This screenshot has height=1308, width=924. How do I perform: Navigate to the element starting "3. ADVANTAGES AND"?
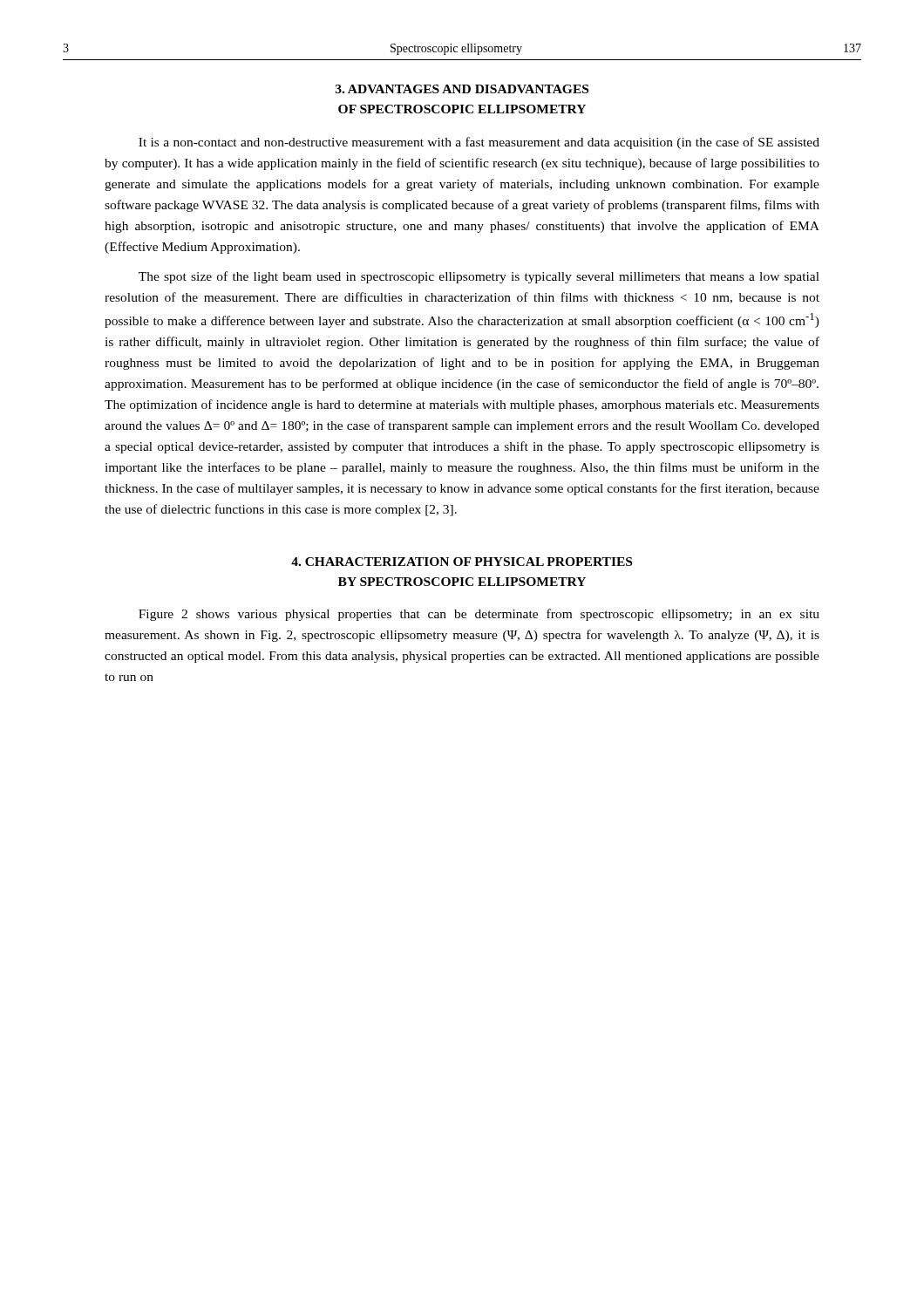(462, 99)
